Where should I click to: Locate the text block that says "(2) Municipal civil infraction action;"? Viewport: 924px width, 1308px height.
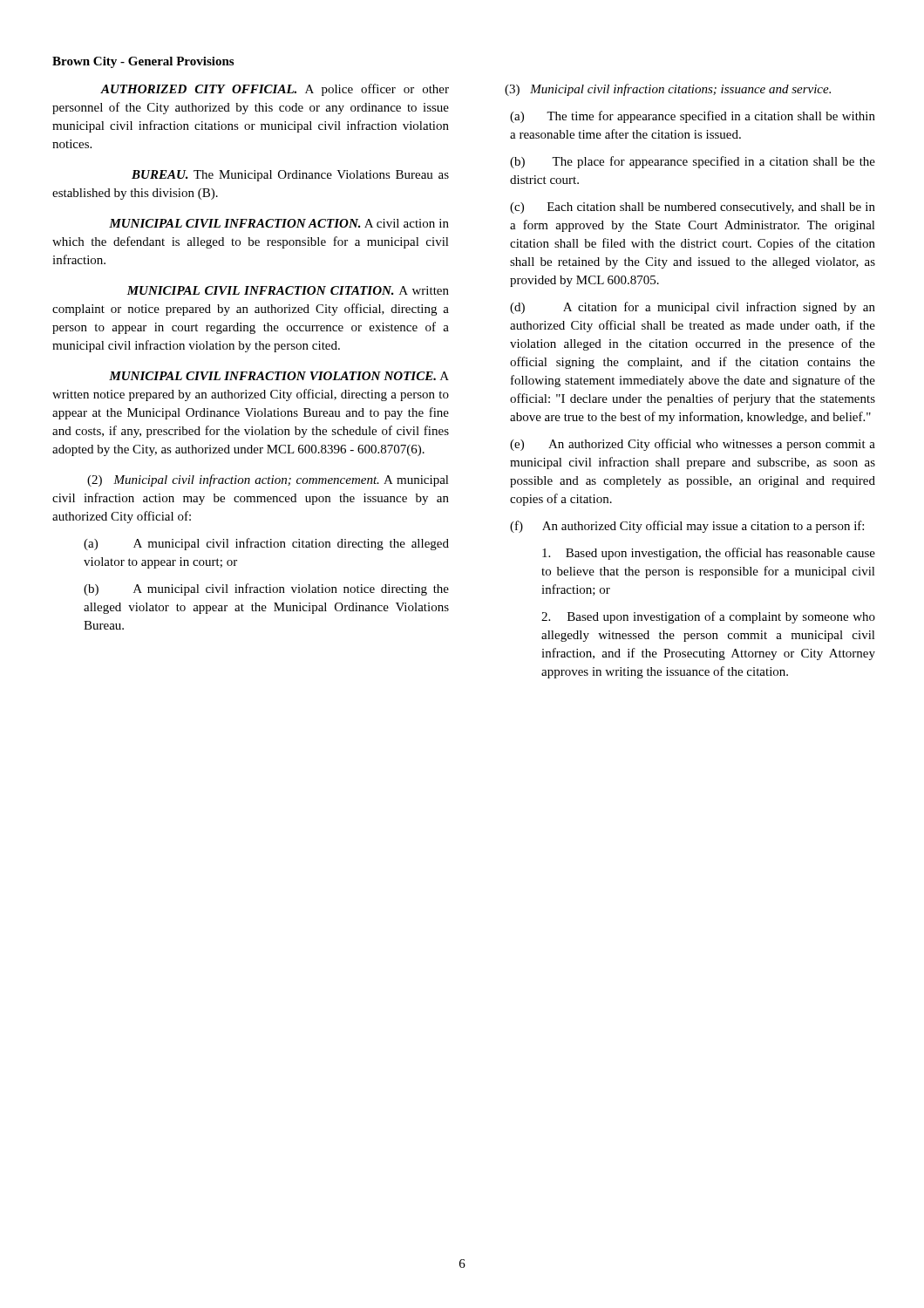[x=251, y=498]
